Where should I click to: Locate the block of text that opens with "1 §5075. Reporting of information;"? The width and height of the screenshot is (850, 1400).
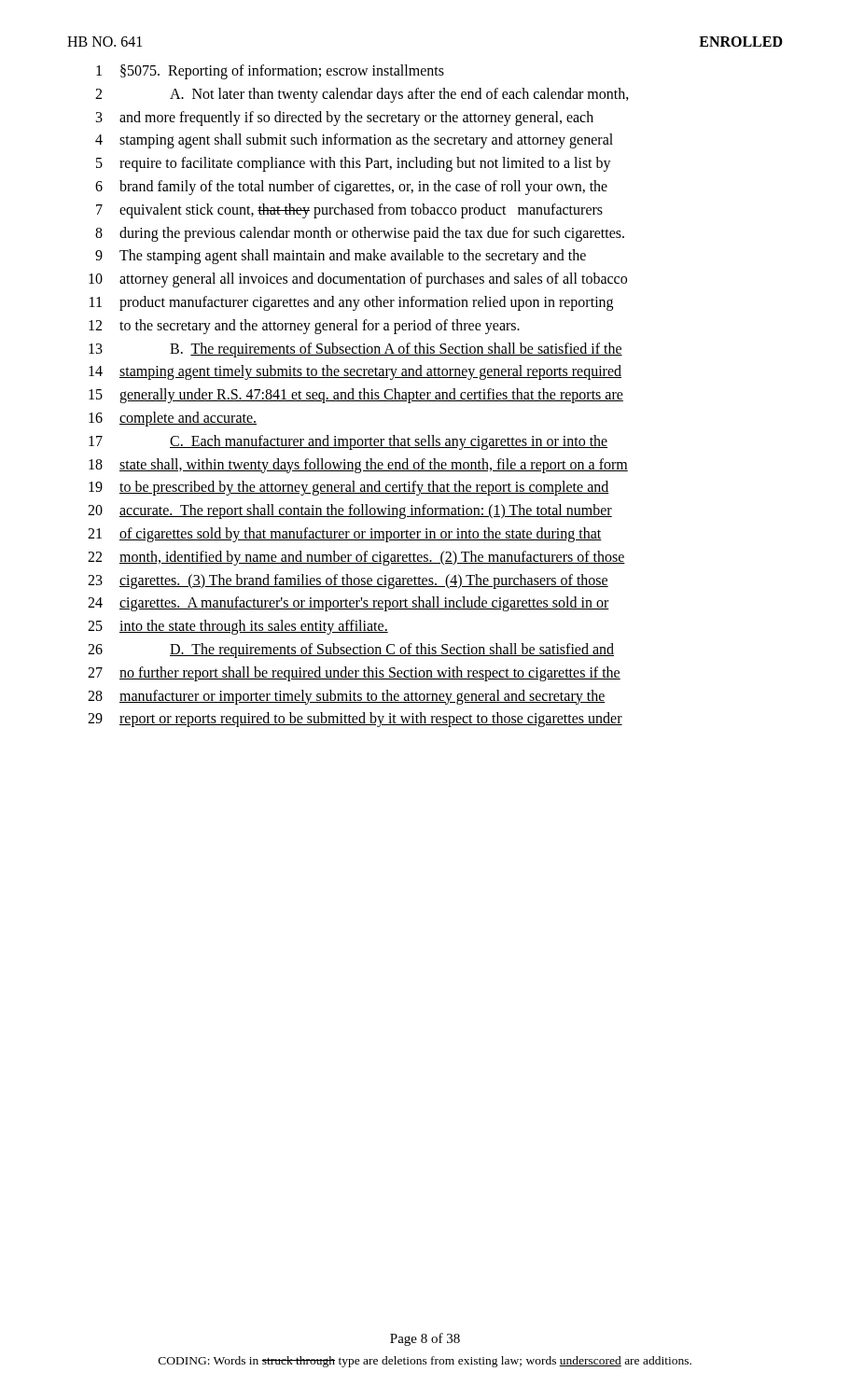[x=425, y=71]
